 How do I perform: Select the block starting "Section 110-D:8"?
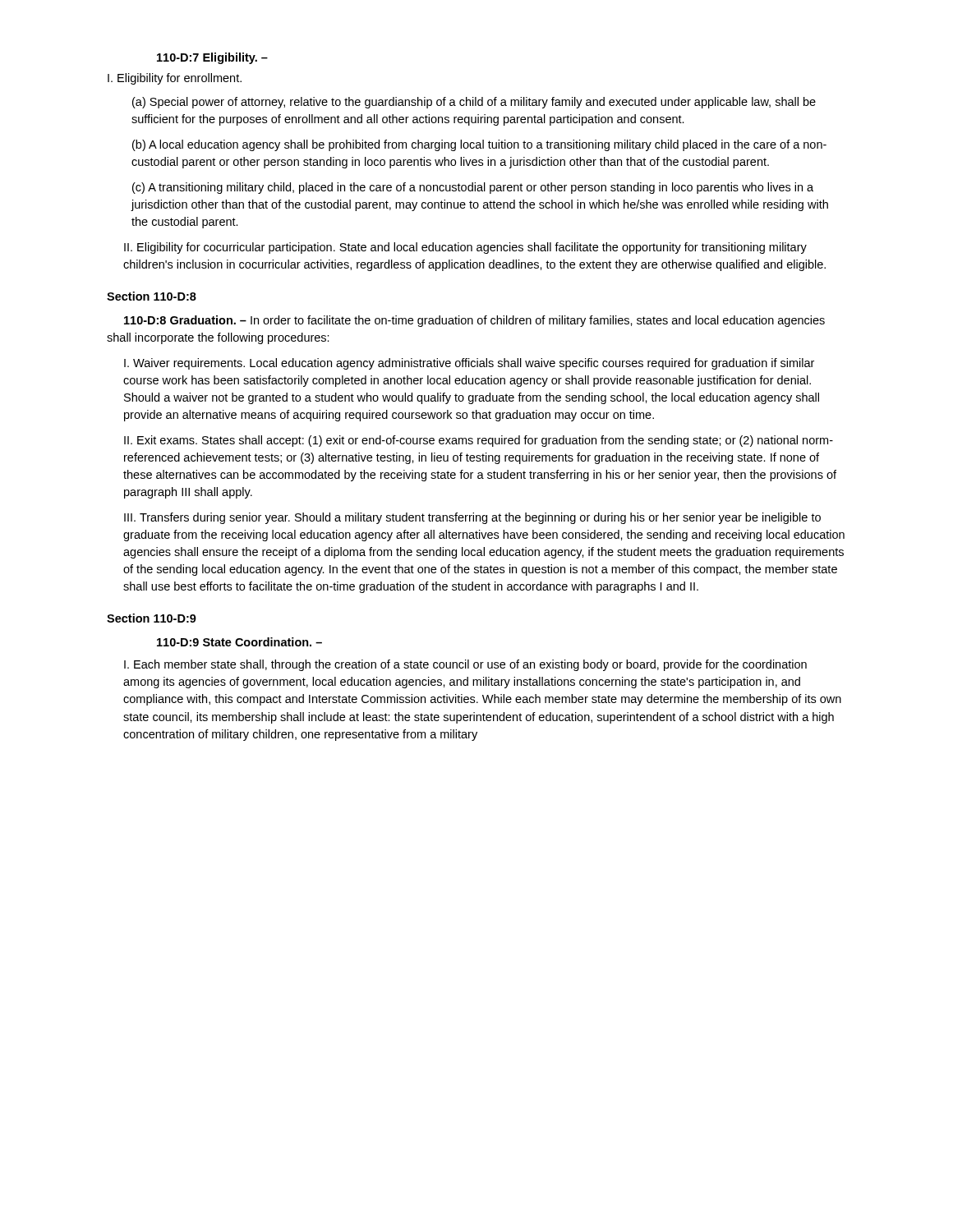[152, 297]
